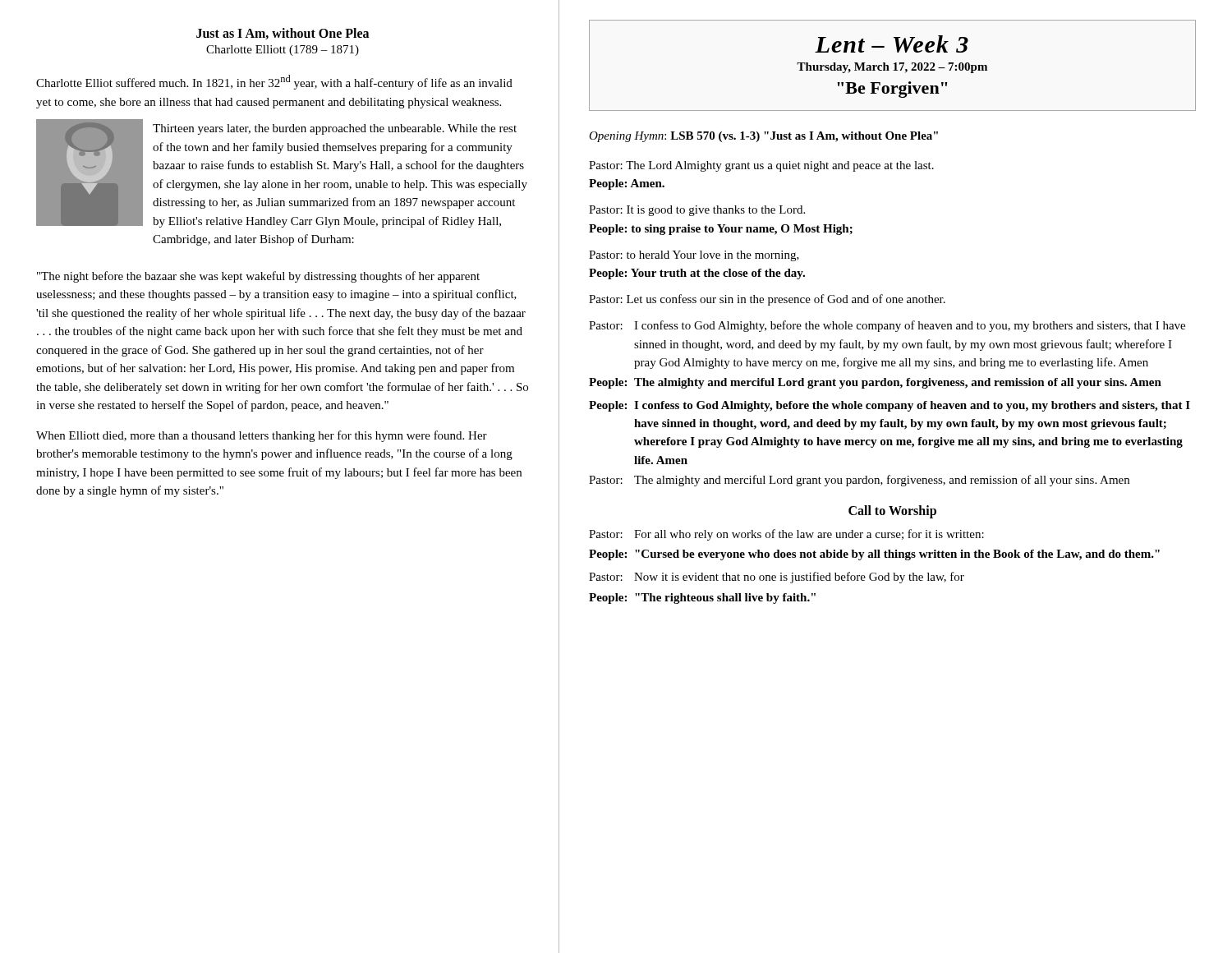Click on the text block with the text "Pastor: Let us confess our sin"

767,299
